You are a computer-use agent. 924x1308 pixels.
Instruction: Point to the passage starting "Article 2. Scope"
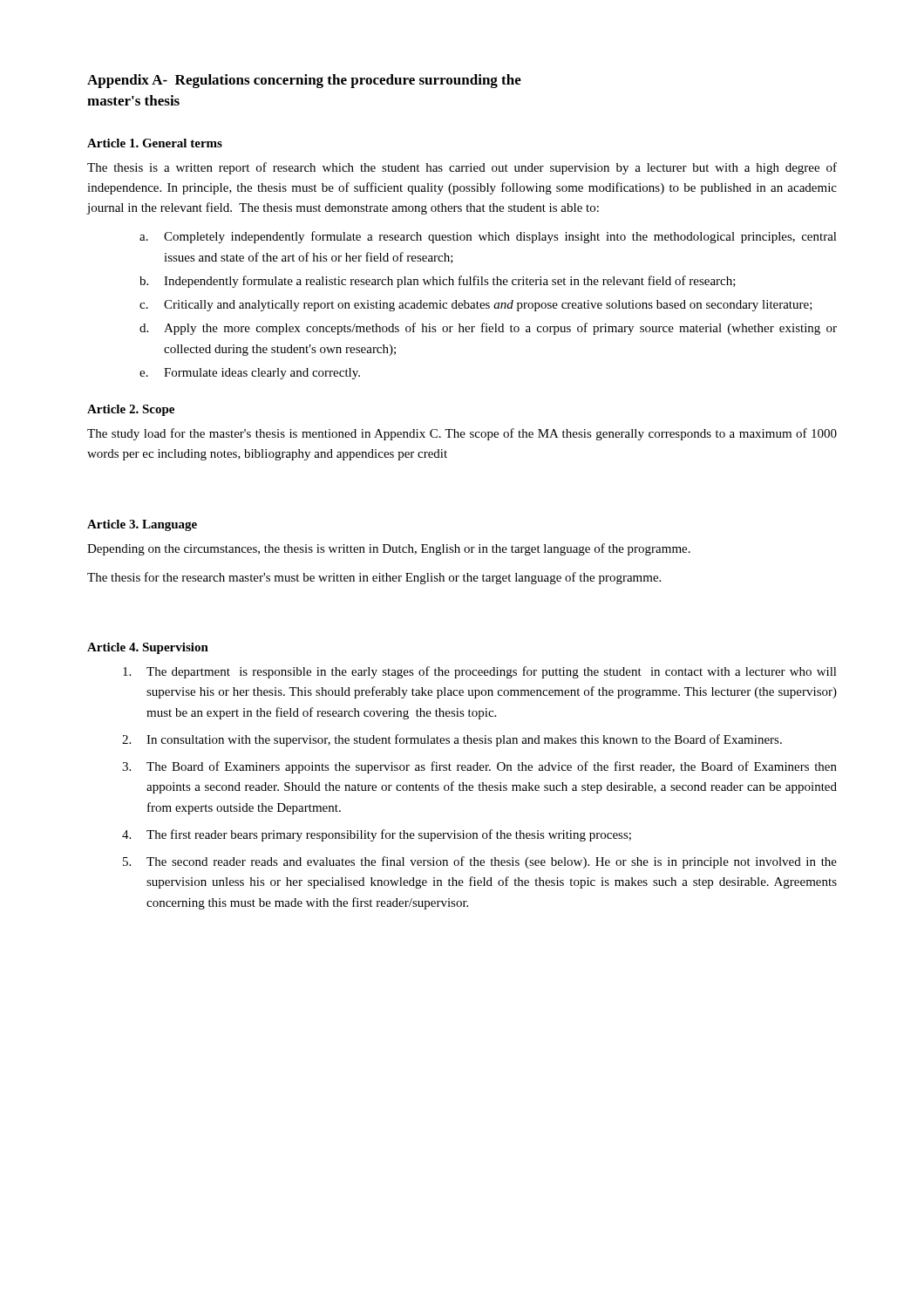(x=131, y=409)
